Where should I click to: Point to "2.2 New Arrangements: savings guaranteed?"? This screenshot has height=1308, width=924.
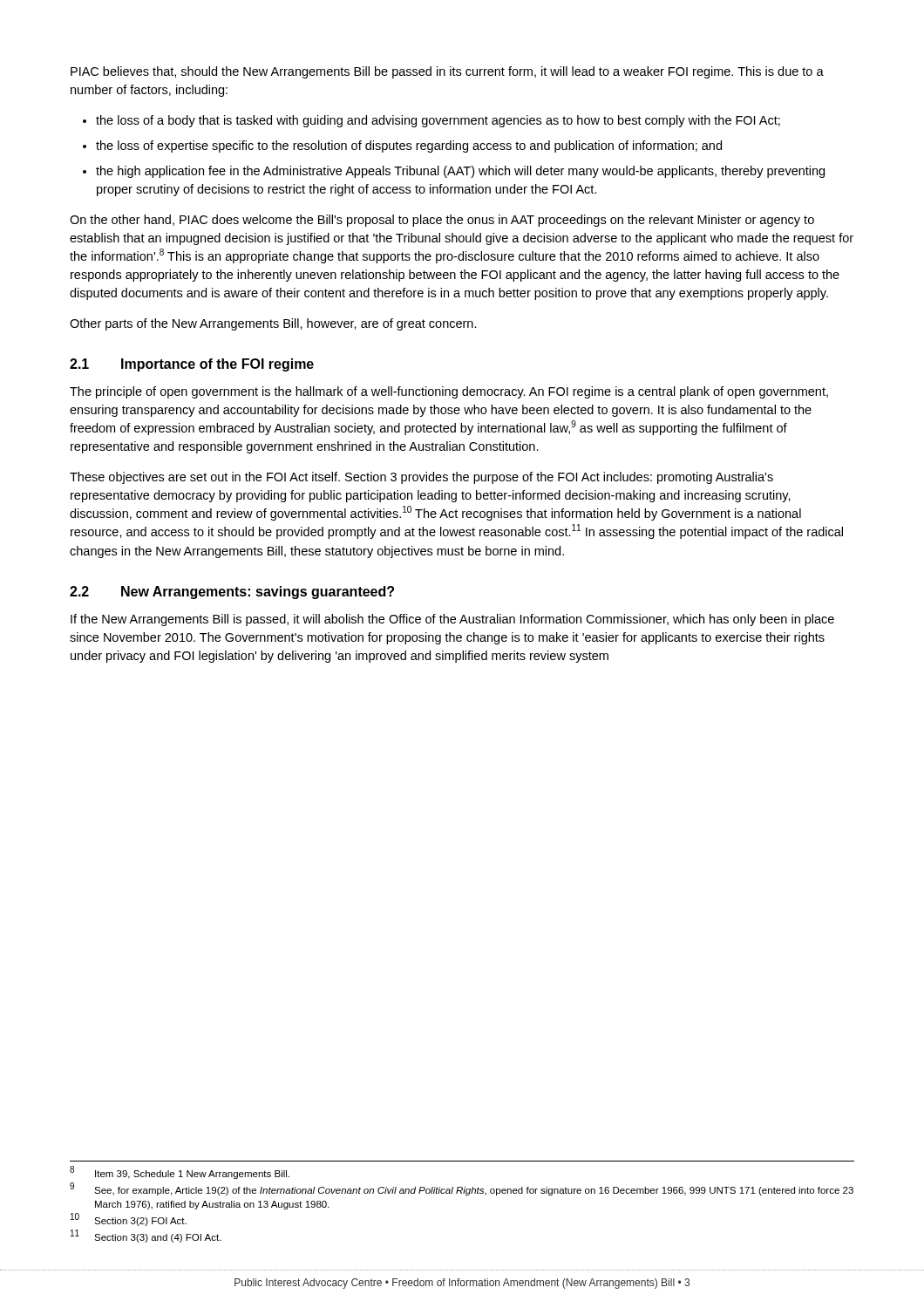[232, 591]
